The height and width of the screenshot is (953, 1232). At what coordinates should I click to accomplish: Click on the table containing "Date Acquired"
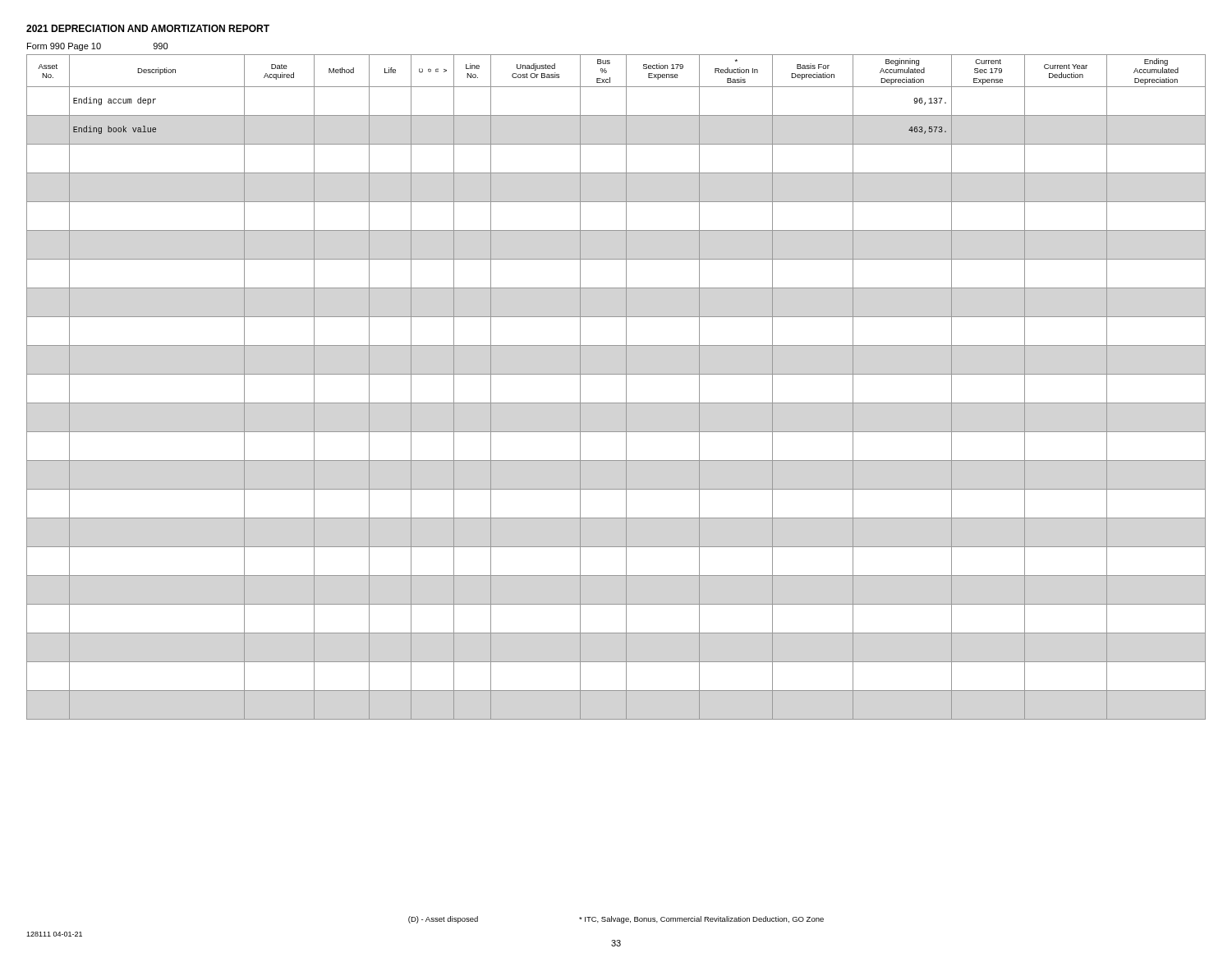point(616,387)
